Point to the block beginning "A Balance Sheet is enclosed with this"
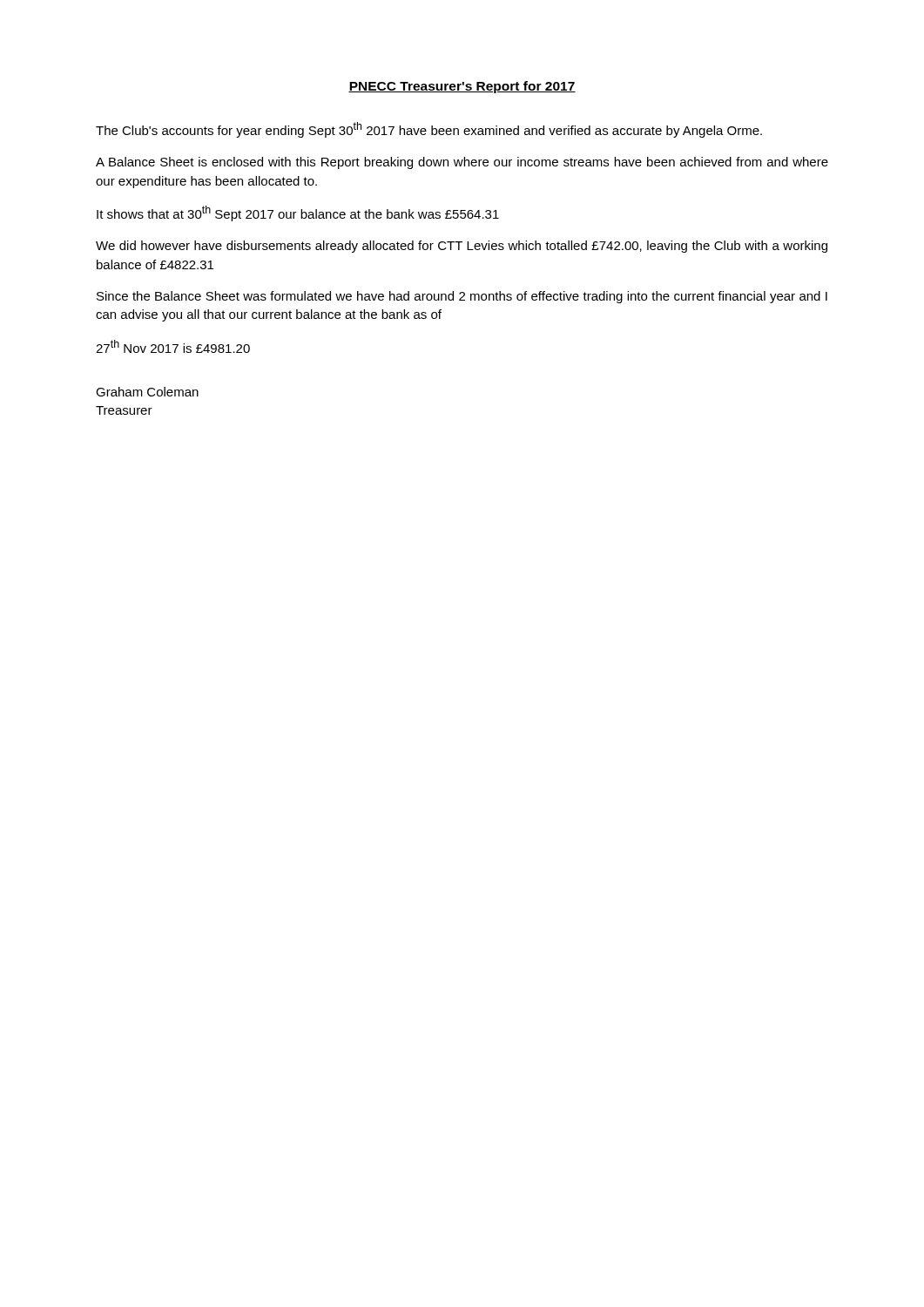Screen dimensions: 1307x924 (462, 171)
